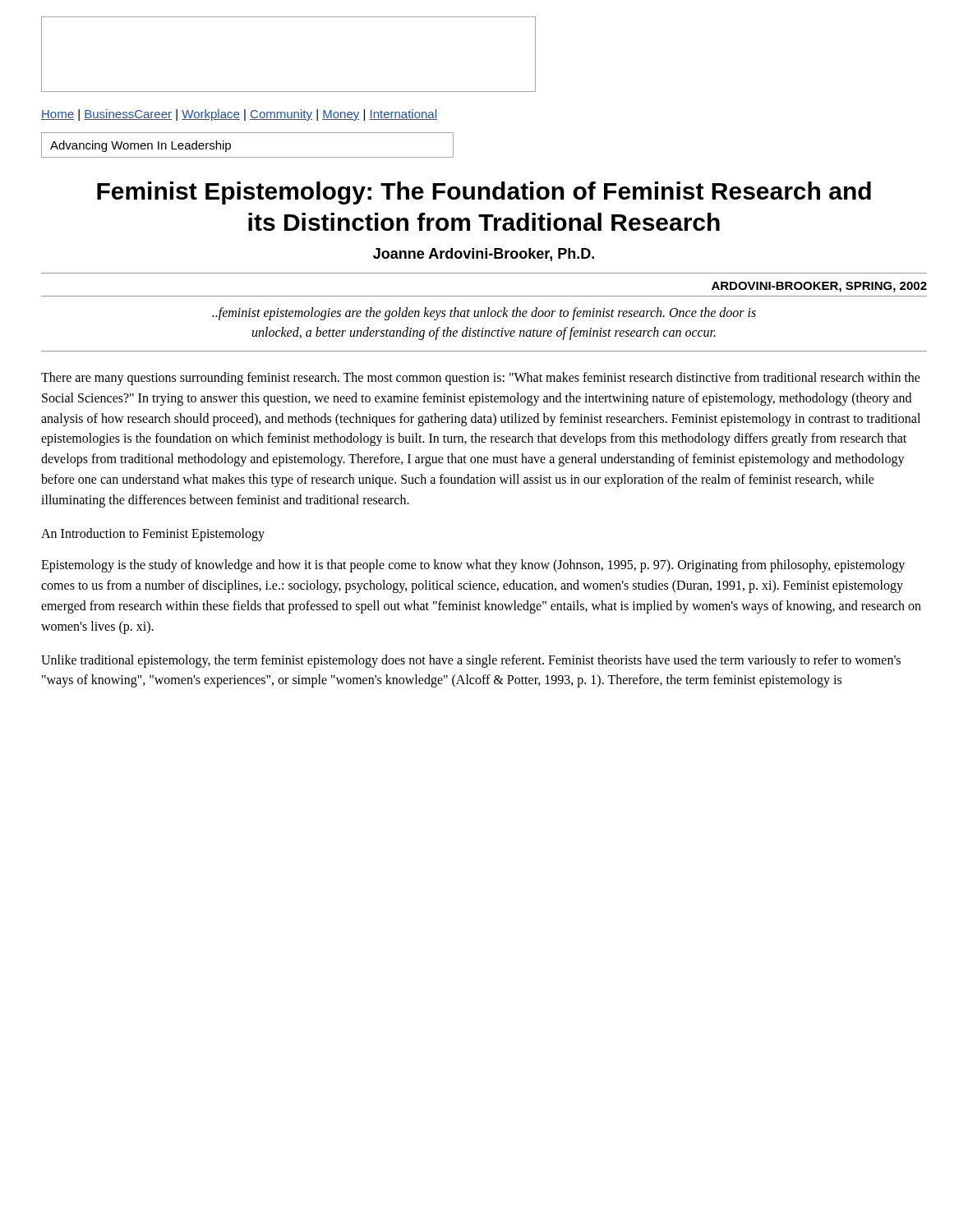The height and width of the screenshot is (1232, 968).
Task: Point to the text starting "There are many questions surrounding"
Action: pos(481,439)
